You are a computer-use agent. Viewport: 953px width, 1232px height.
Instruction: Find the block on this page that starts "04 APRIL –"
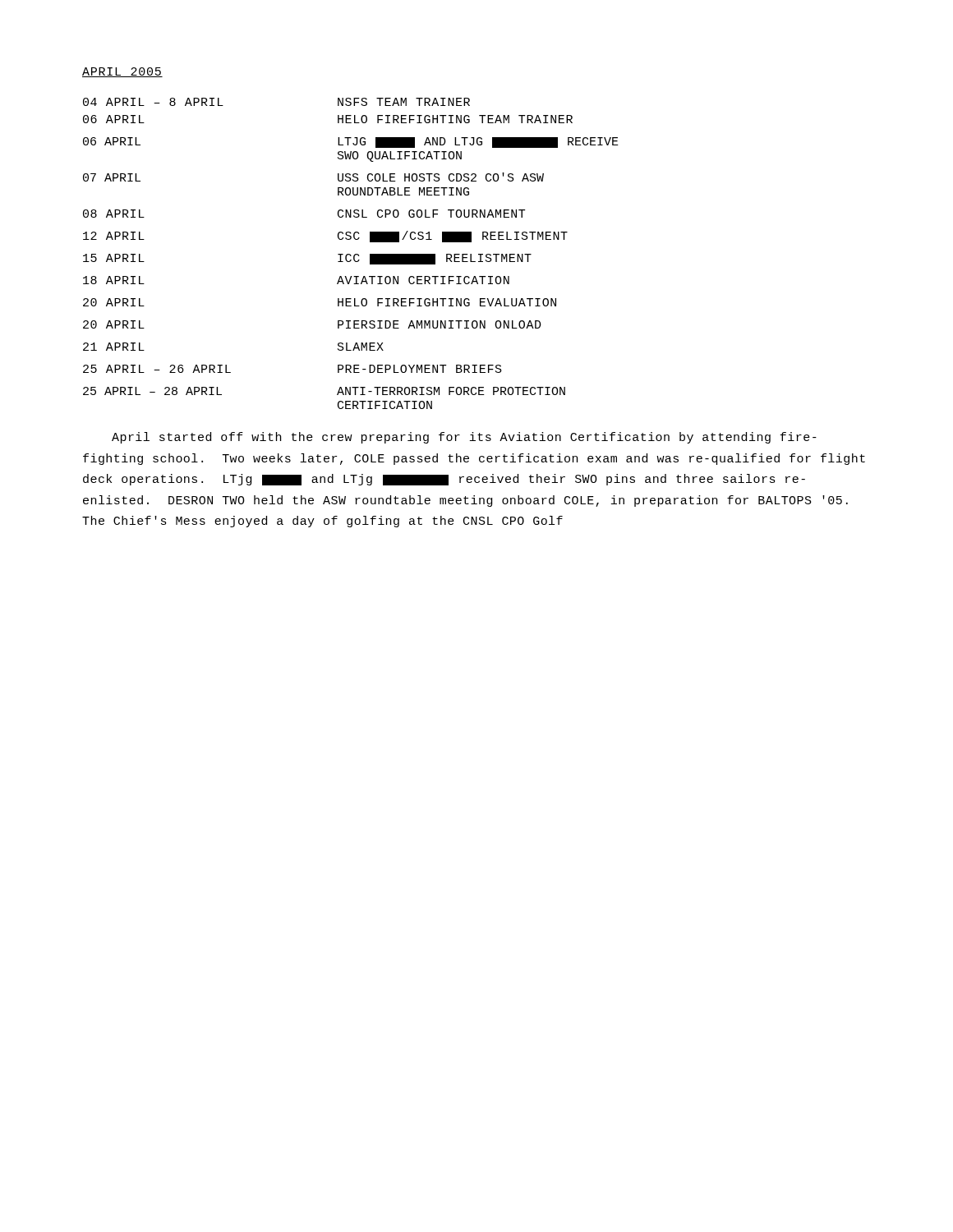tap(476, 103)
